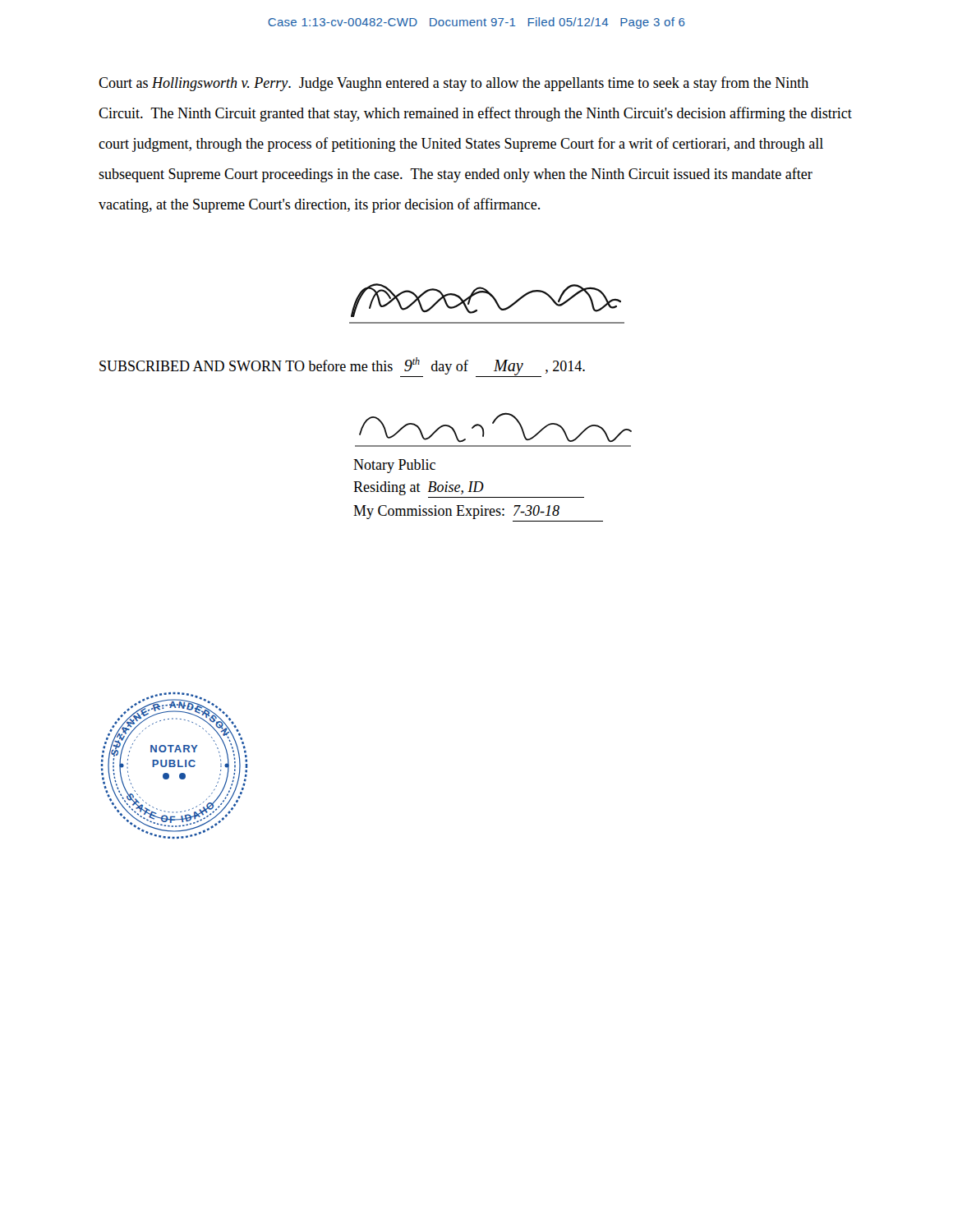Locate the block of text that opens with "SUBSCRIBED AND SWORN"
The height and width of the screenshot is (1232, 953).
342,367
